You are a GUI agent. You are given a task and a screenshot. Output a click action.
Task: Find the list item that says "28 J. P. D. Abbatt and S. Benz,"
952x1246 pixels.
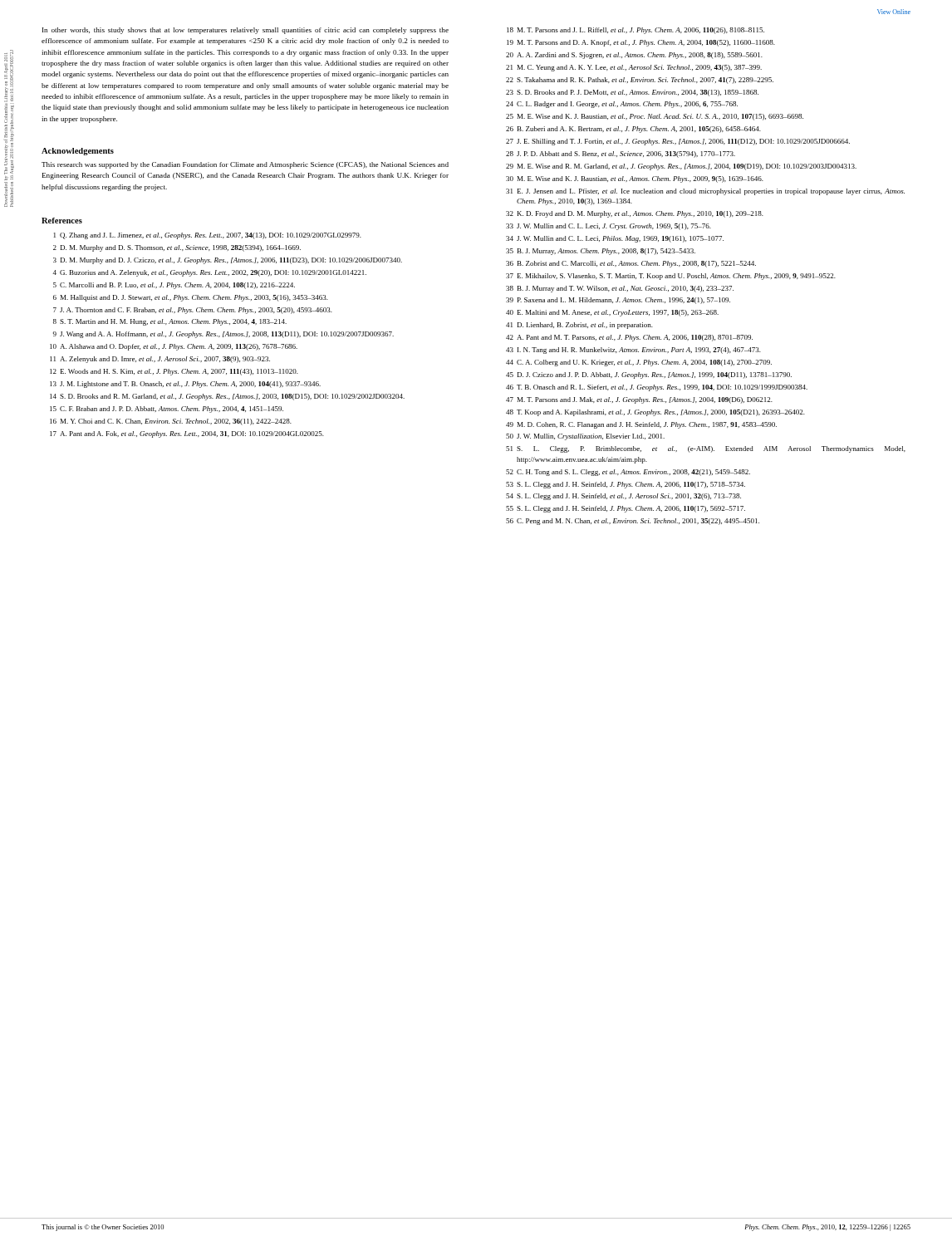click(702, 154)
